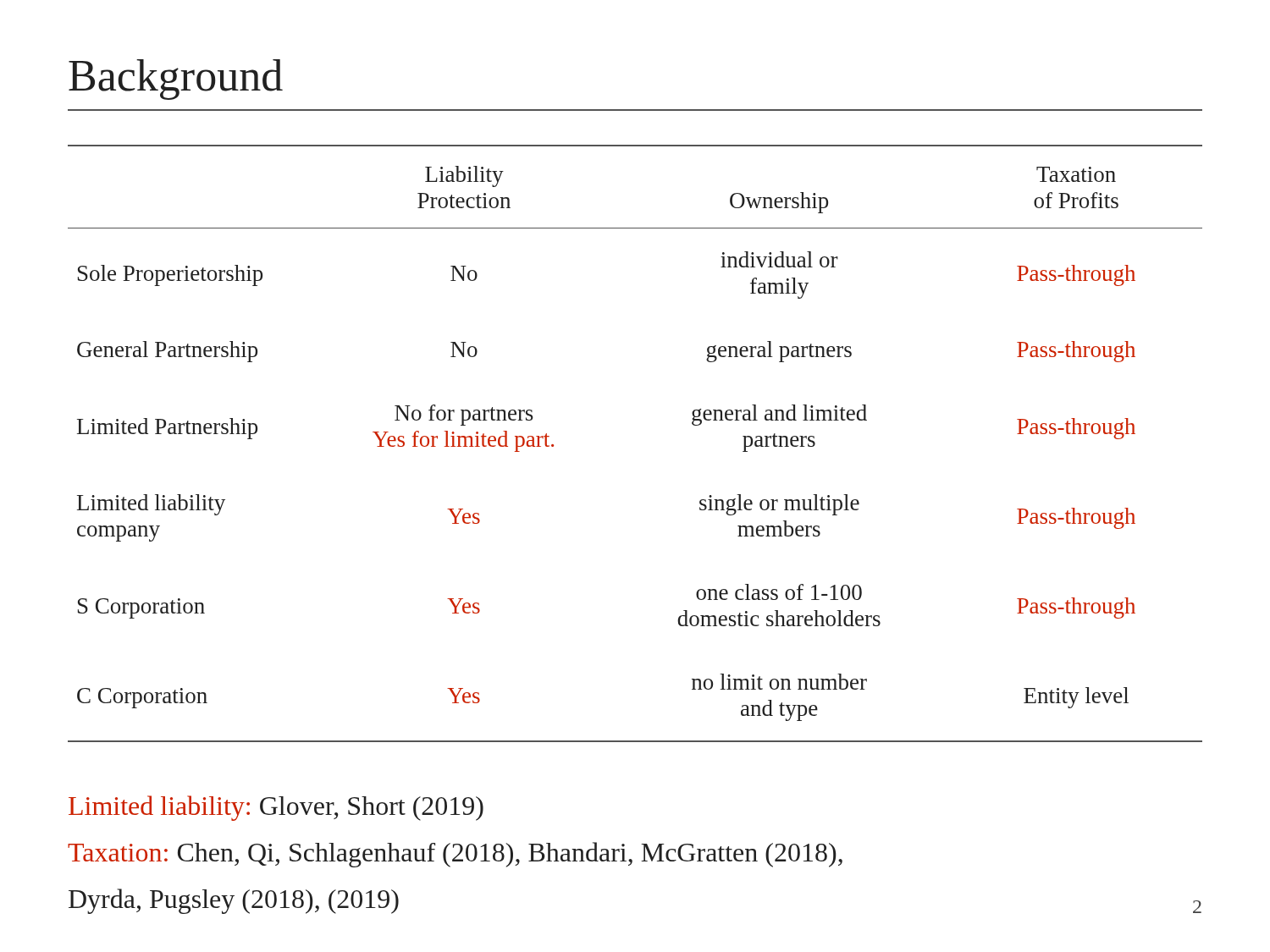1270x952 pixels.
Task: Find the table that mentions "S Corporation"
Action: (x=635, y=443)
